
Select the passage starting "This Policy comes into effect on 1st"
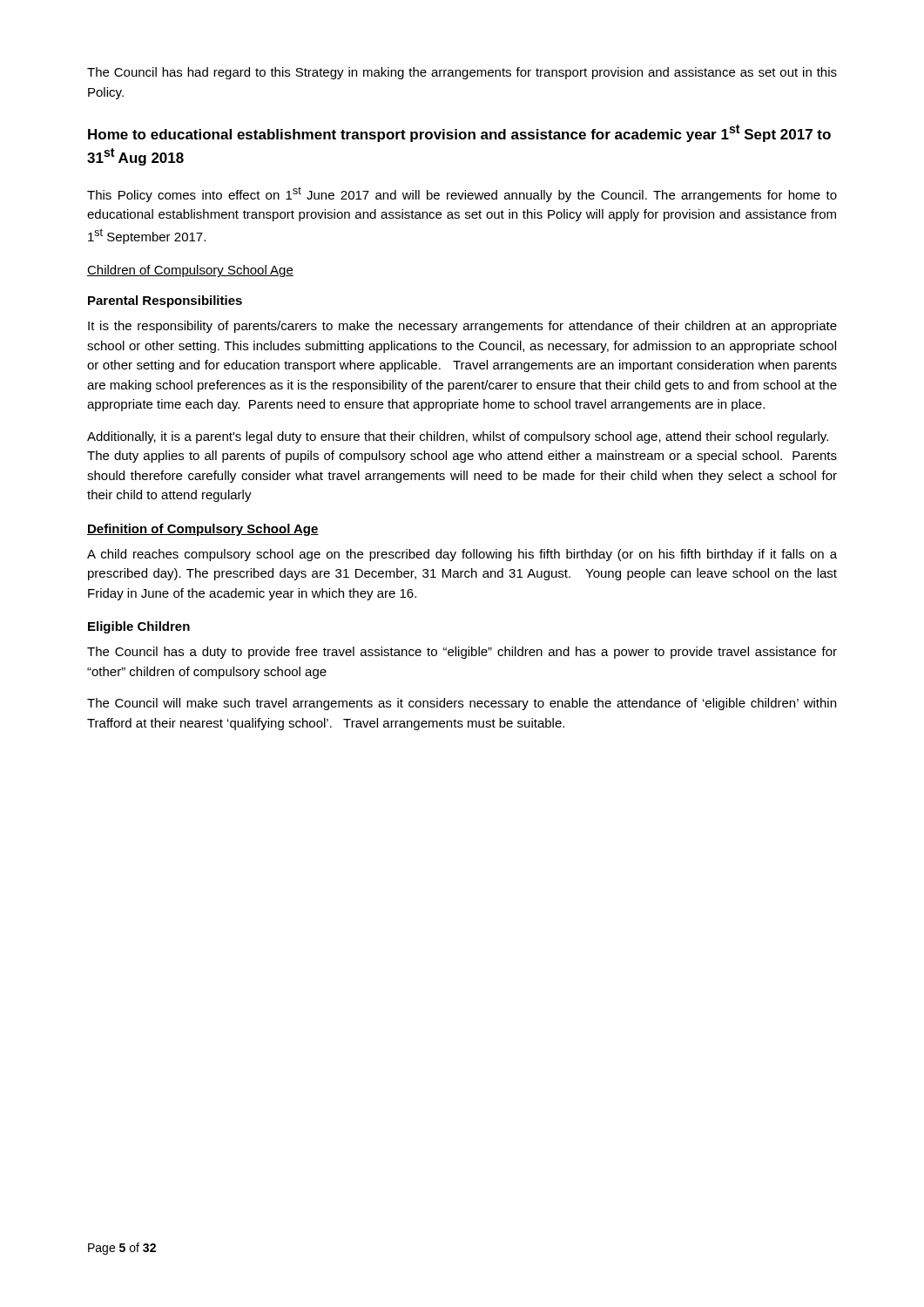(x=462, y=214)
